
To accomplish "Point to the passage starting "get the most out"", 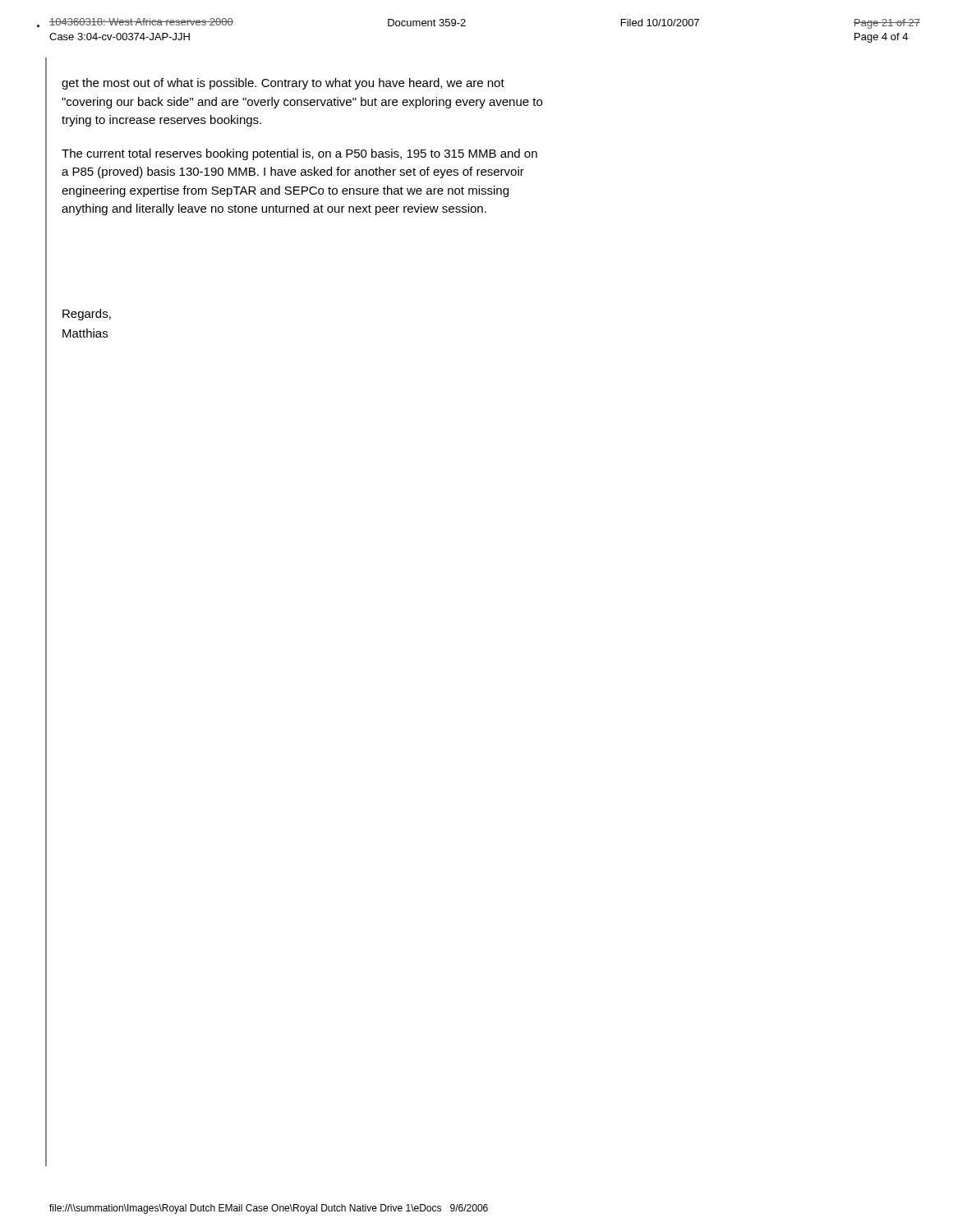I will pyautogui.click(x=304, y=146).
